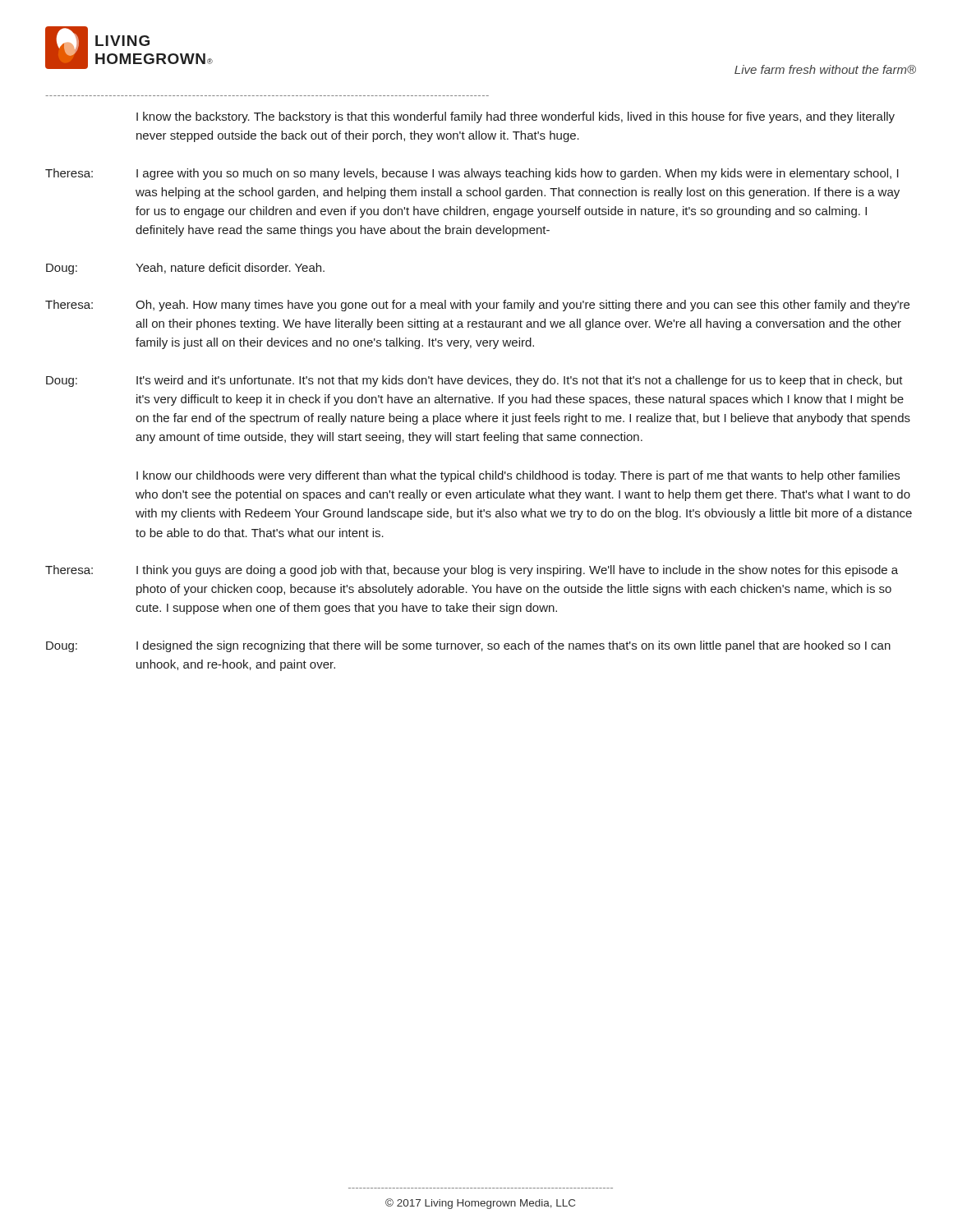This screenshot has height=1232, width=953.
Task: Find the list item containing "Theresa: Oh, yeah."
Action: pyautogui.click(x=481, y=323)
